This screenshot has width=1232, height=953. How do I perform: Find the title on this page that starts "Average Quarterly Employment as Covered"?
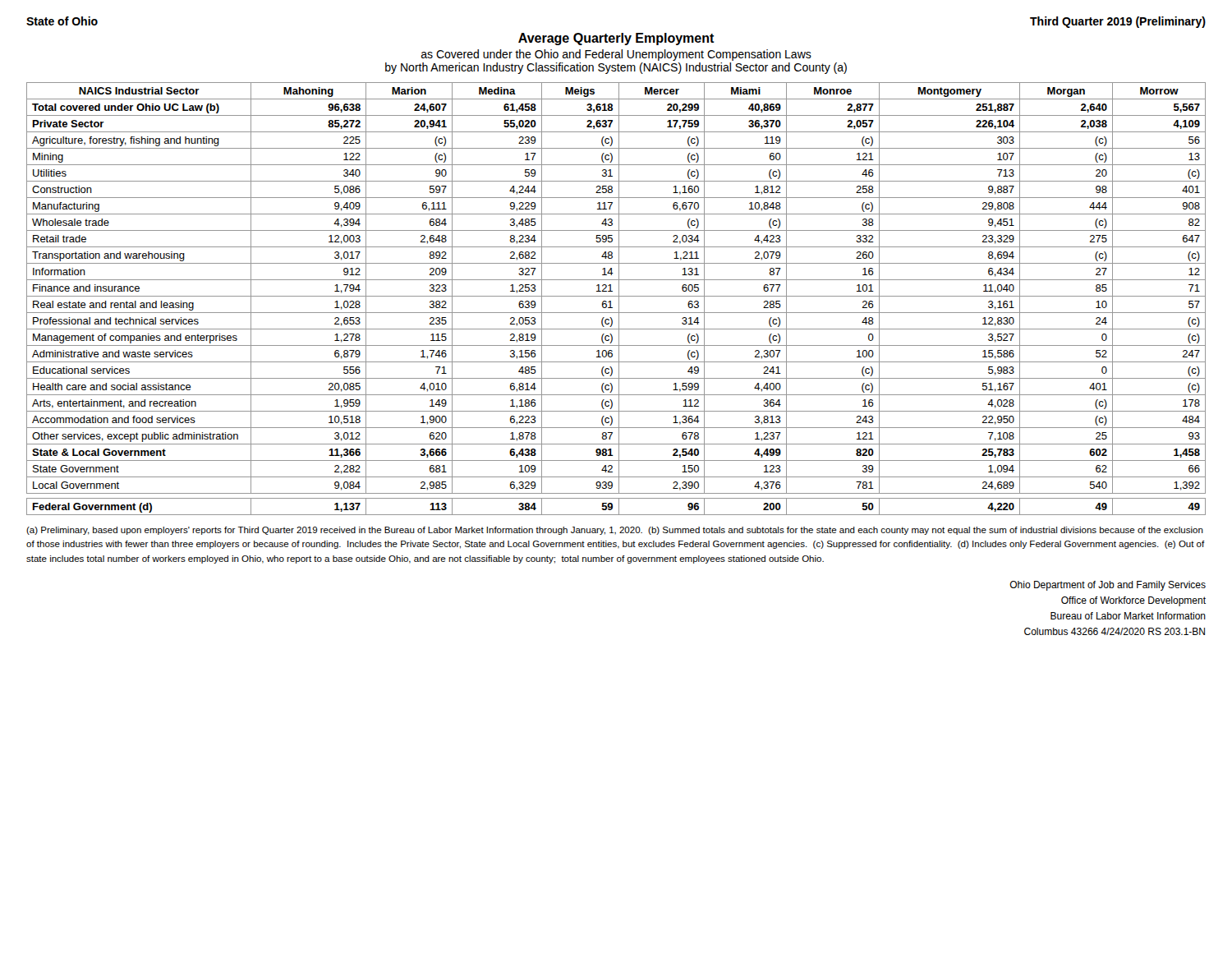tap(616, 53)
